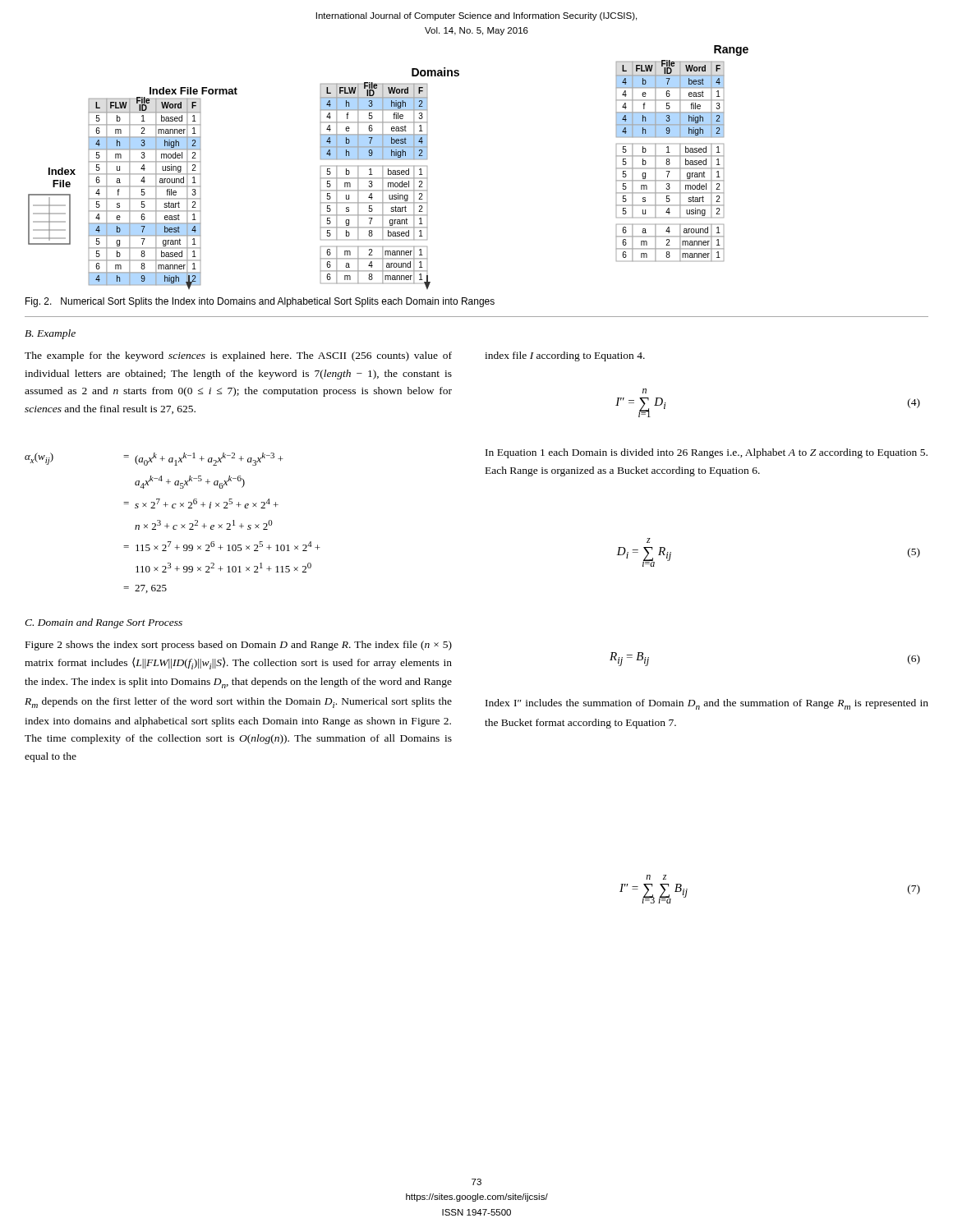Locate the text containing "index file I according to Equation 4."
The image size is (953, 1232).
click(565, 355)
